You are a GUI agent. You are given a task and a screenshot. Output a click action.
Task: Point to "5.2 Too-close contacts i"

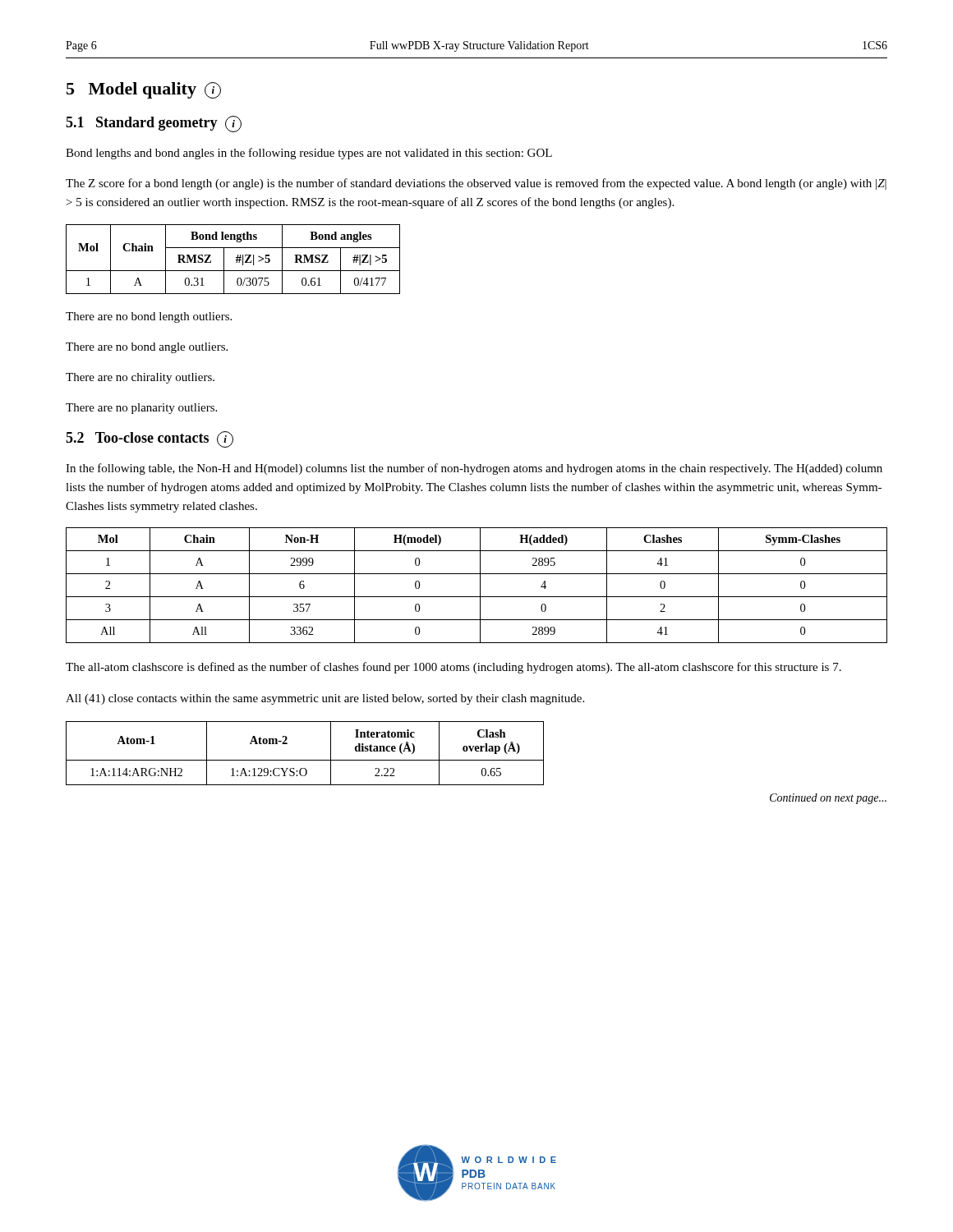coord(150,439)
